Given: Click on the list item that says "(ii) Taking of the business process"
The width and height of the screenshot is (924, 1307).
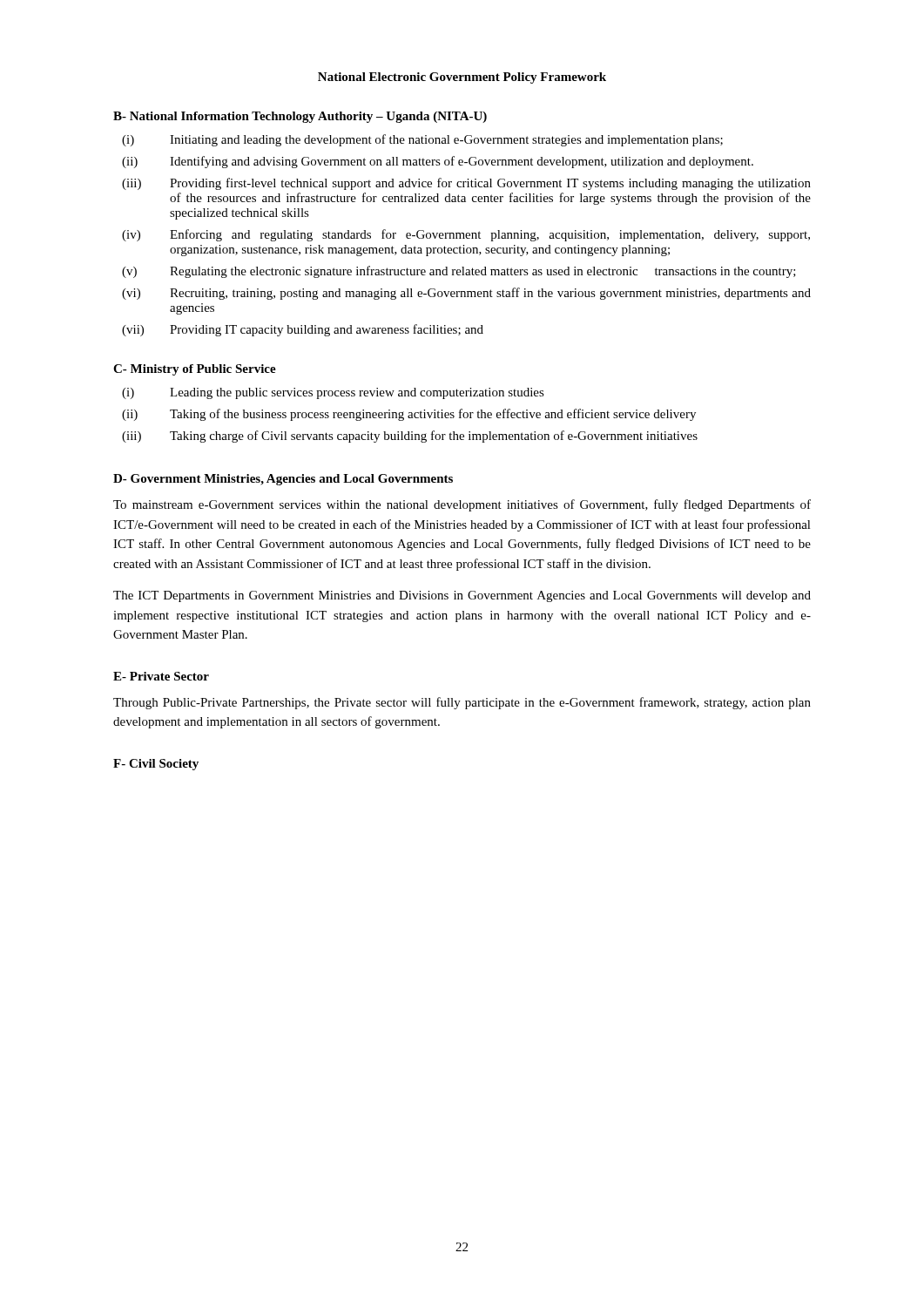Looking at the screenshot, I should [x=462, y=414].
